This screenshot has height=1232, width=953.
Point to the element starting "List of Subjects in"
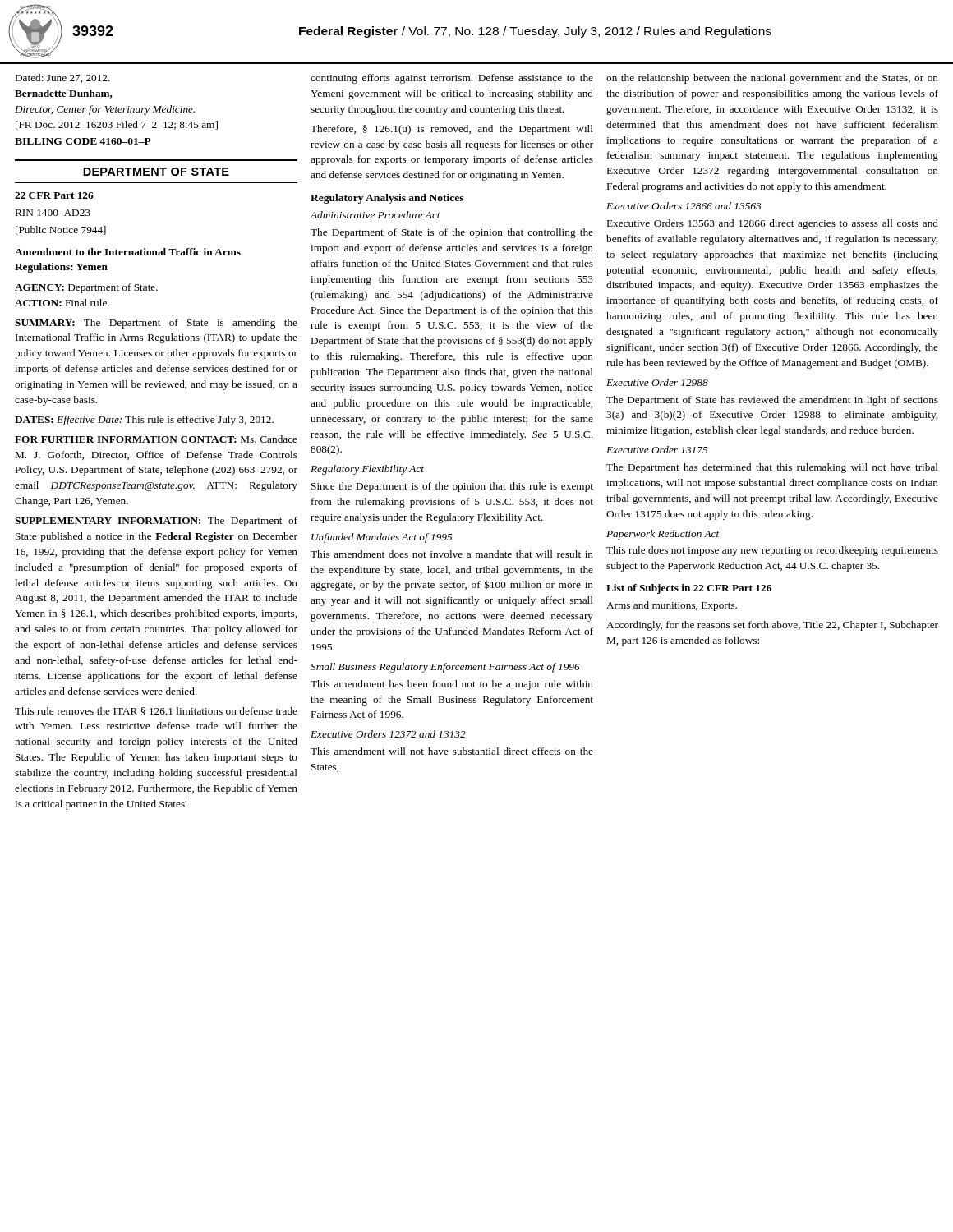(x=689, y=588)
